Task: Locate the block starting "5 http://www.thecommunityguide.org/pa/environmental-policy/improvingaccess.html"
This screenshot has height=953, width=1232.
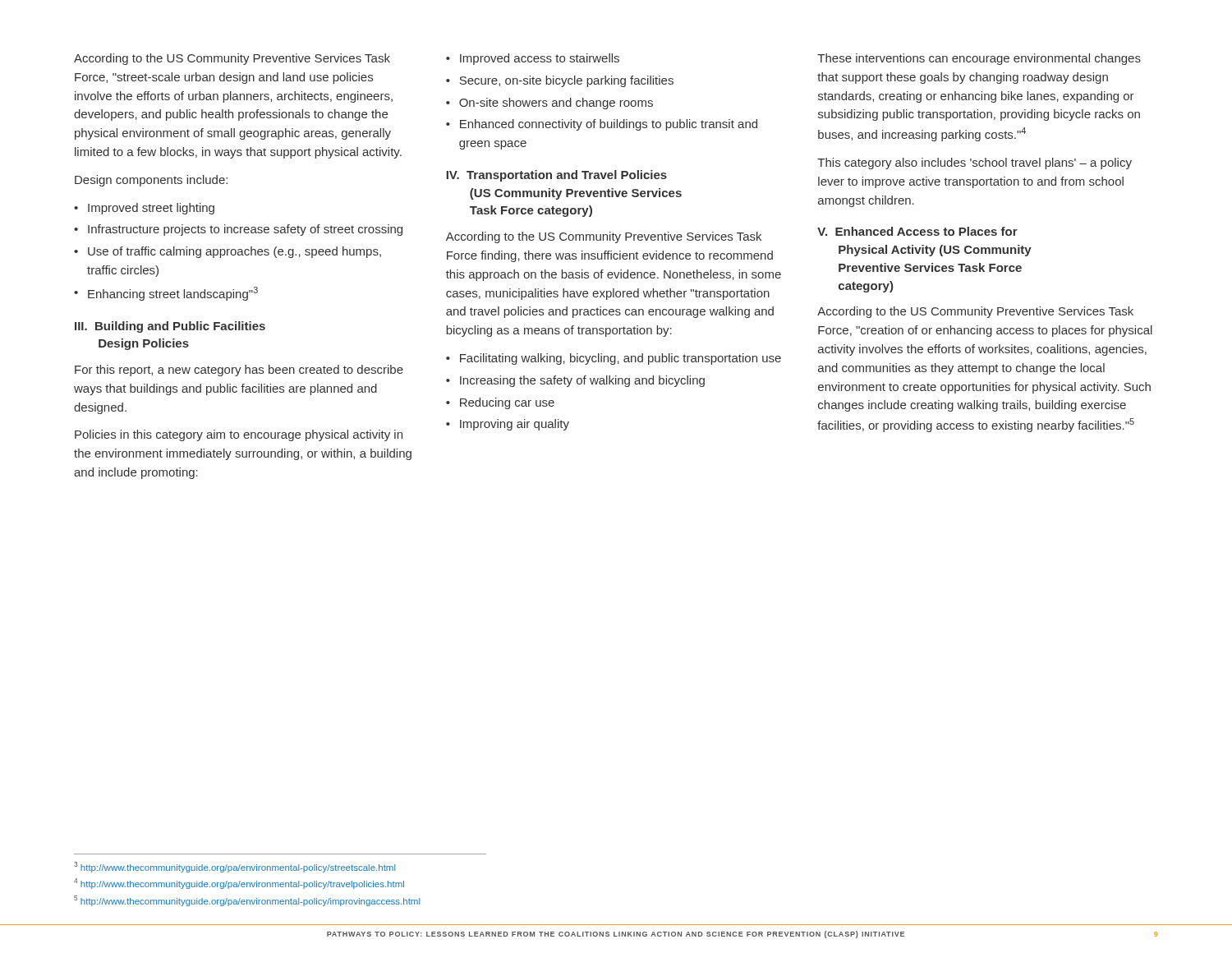Action: click(x=247, y=900)
